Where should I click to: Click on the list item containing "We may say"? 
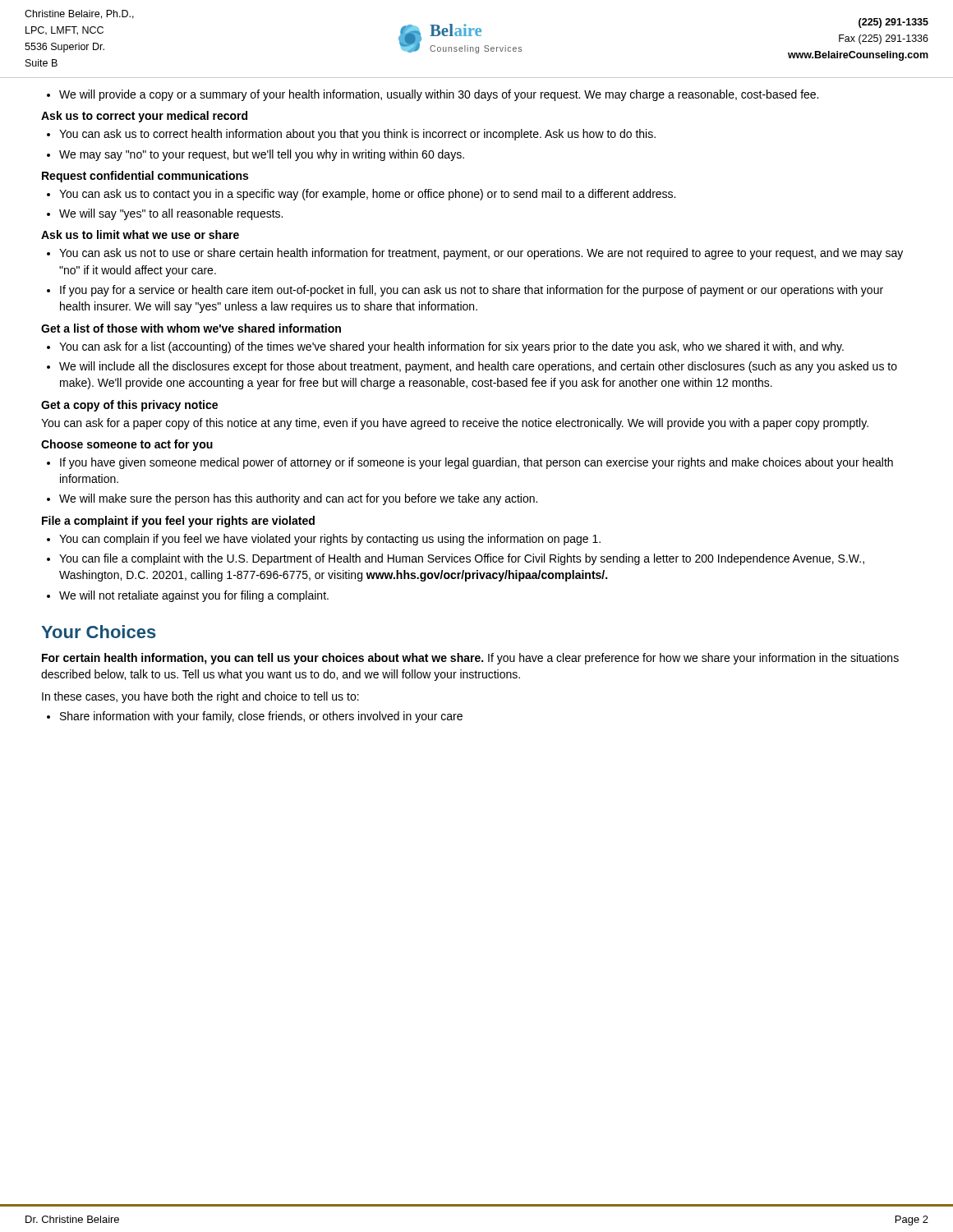coord(256,155)
